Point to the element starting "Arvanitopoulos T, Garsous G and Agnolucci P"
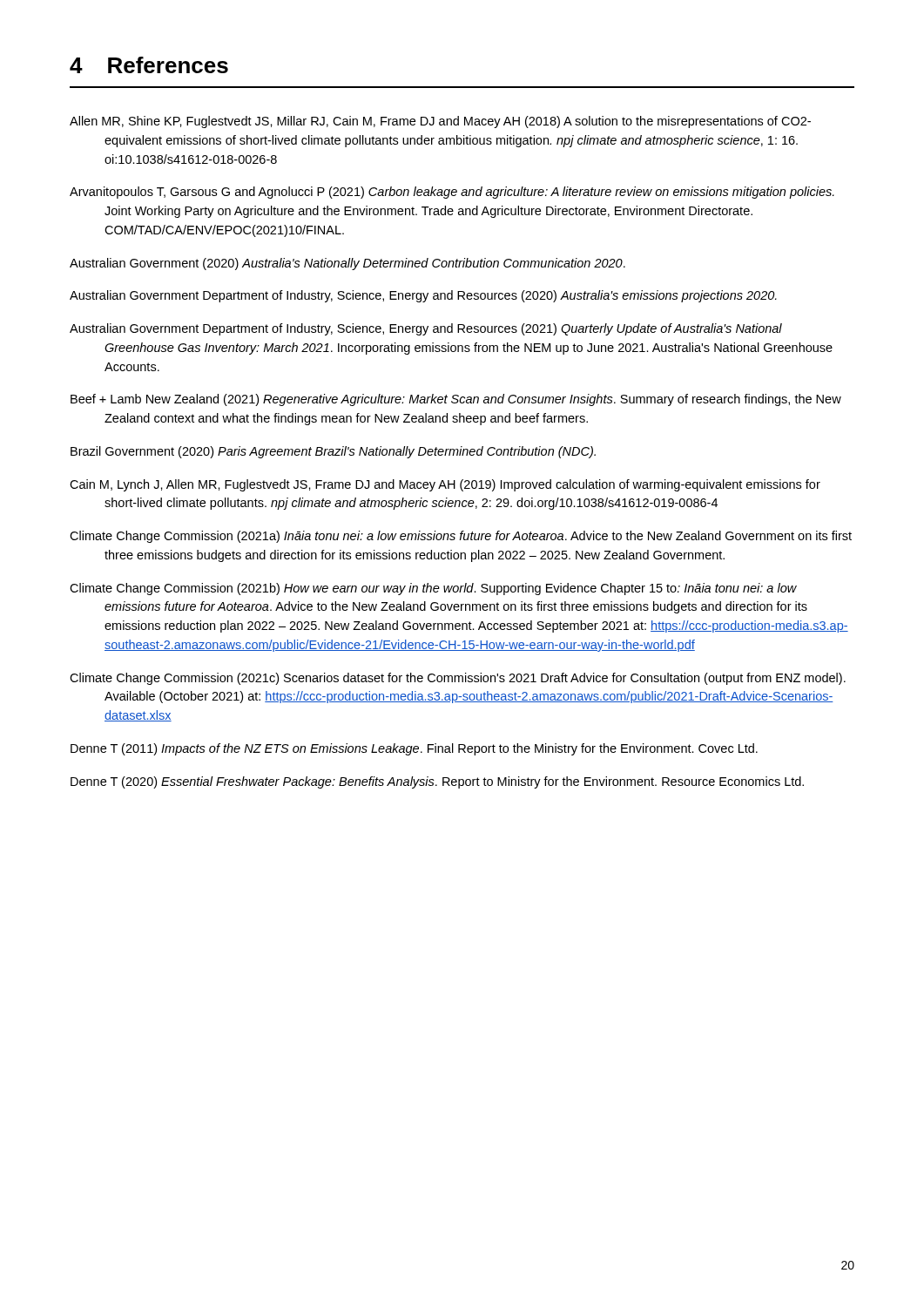The image size is (924, 1307). [453, 211]
